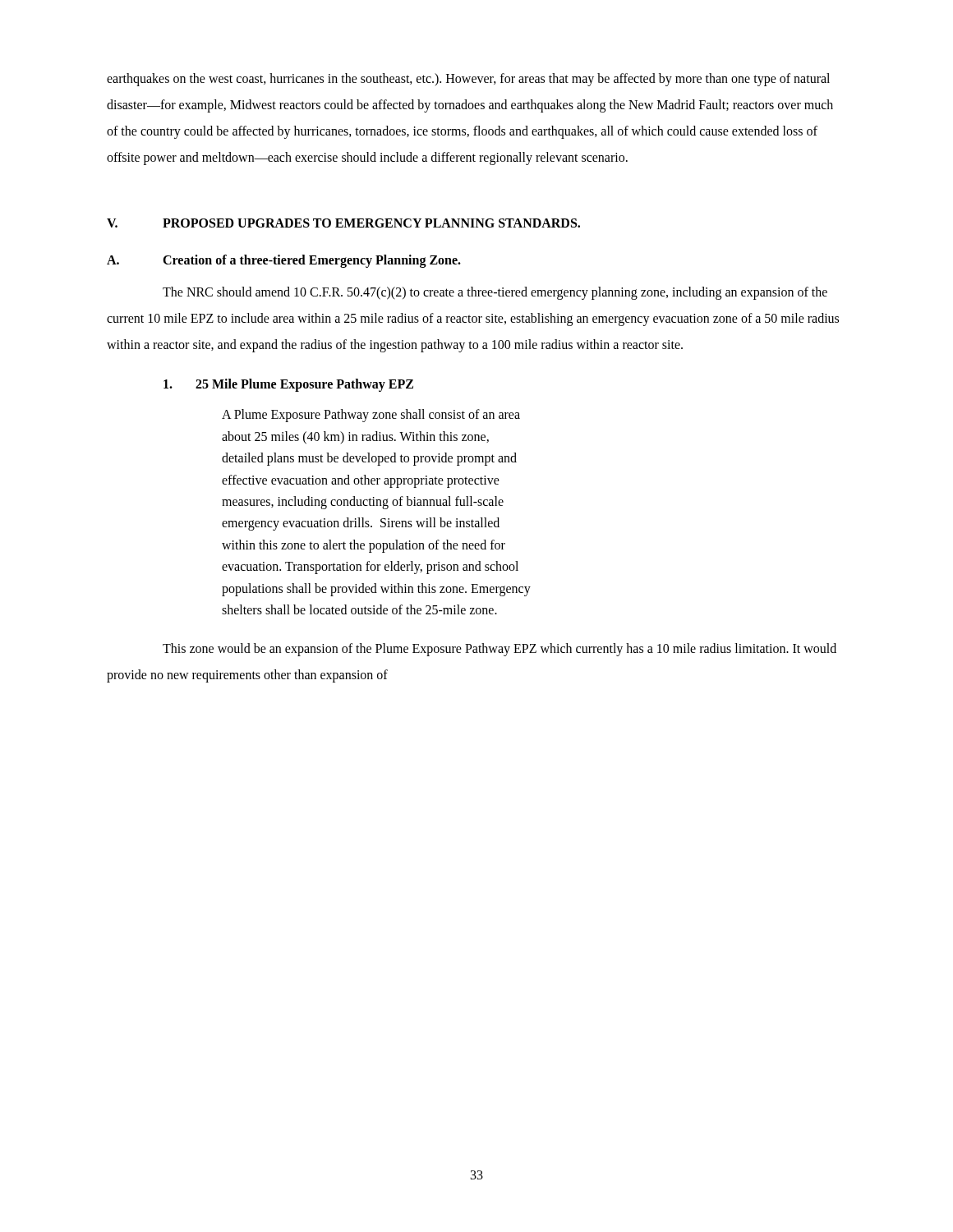Locate the block of text that opens with "A Plume Exposure"
The height and width of the screenshot is (1232, 953).
[x=376, y=512]
